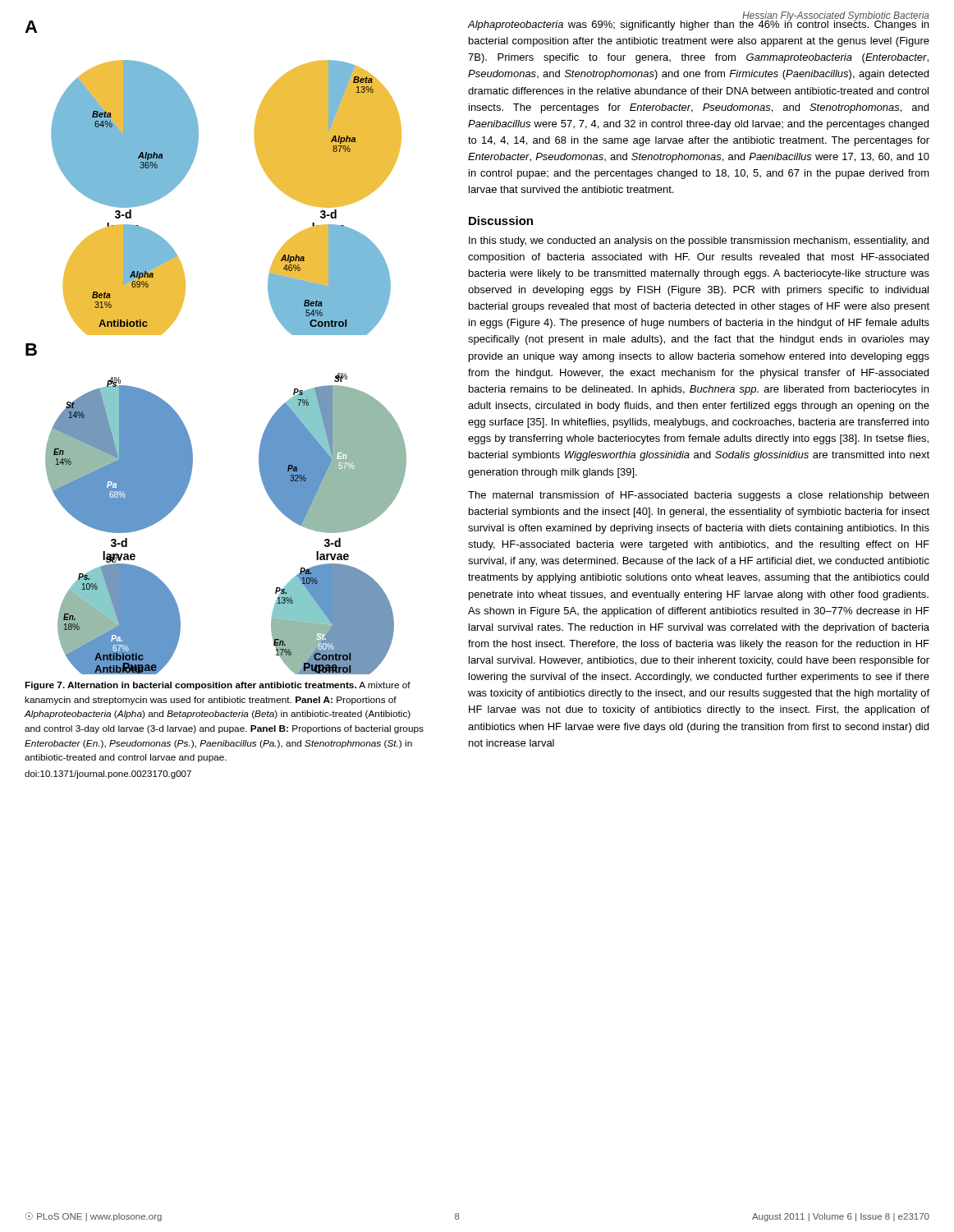
Task: Navigate to the passage starting "The maternal transmission"
Action: (699, 619)
